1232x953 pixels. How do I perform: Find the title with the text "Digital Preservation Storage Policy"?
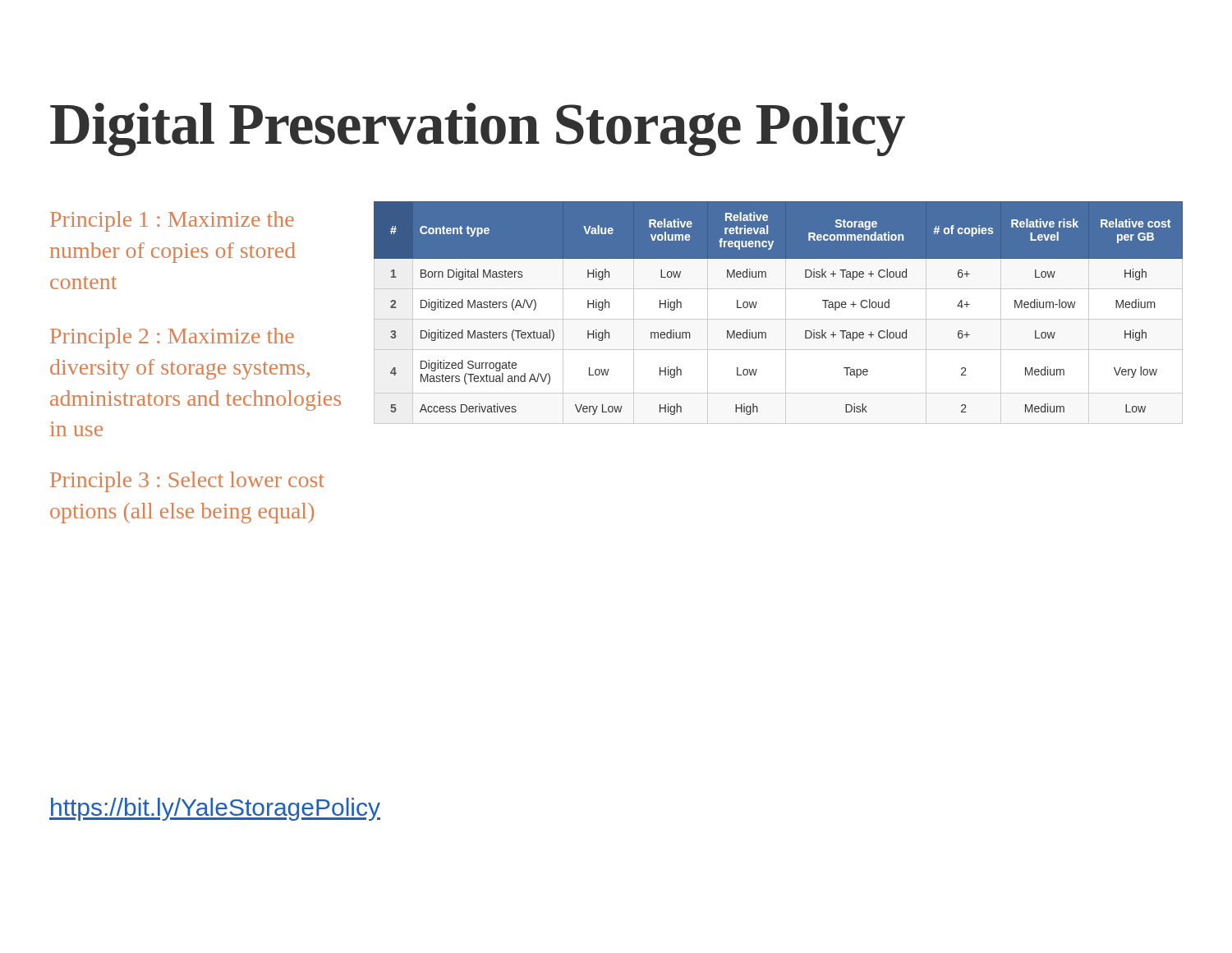(x=477, y=124)
